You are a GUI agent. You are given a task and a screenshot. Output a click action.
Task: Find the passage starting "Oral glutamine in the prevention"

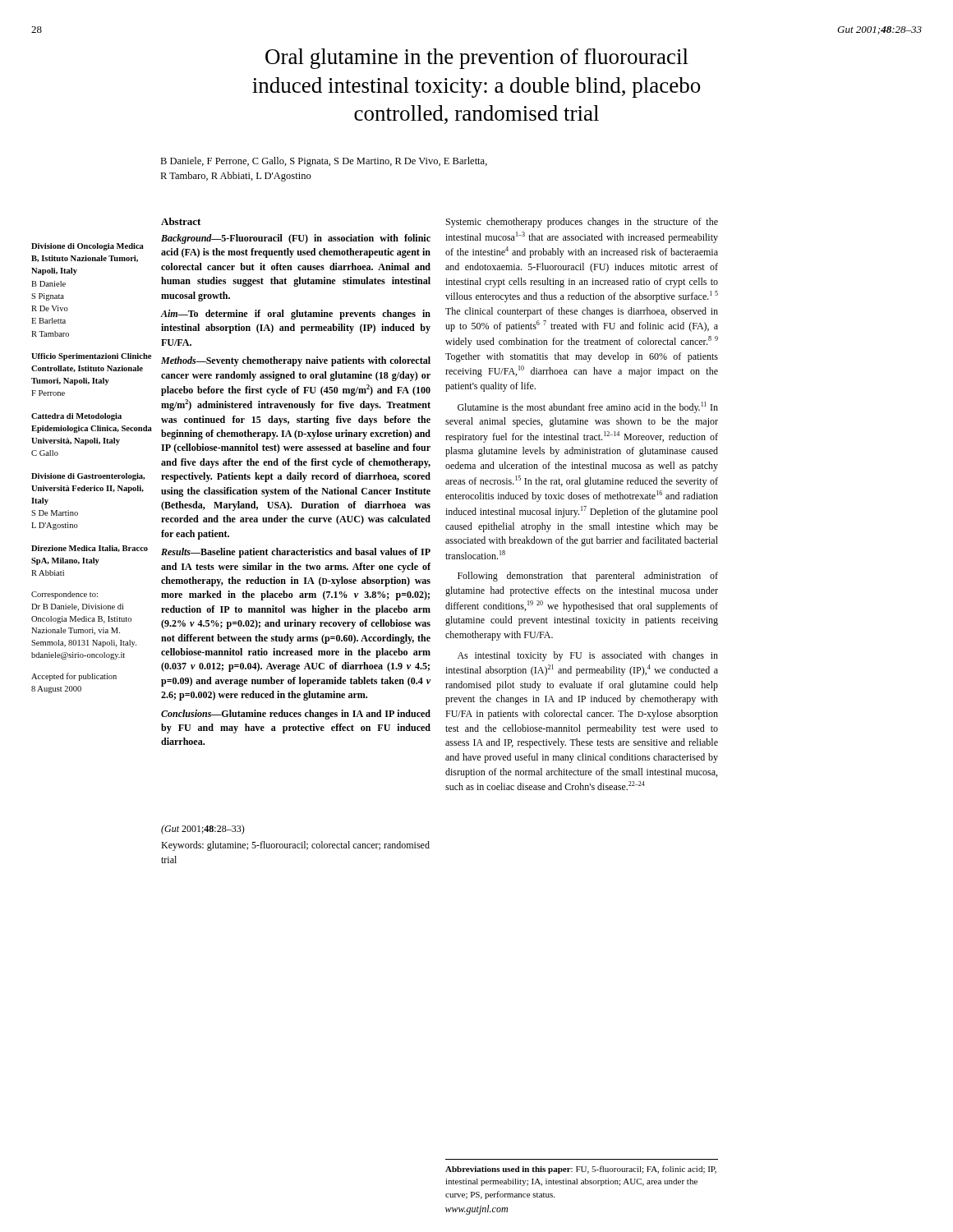pos(476,85)
